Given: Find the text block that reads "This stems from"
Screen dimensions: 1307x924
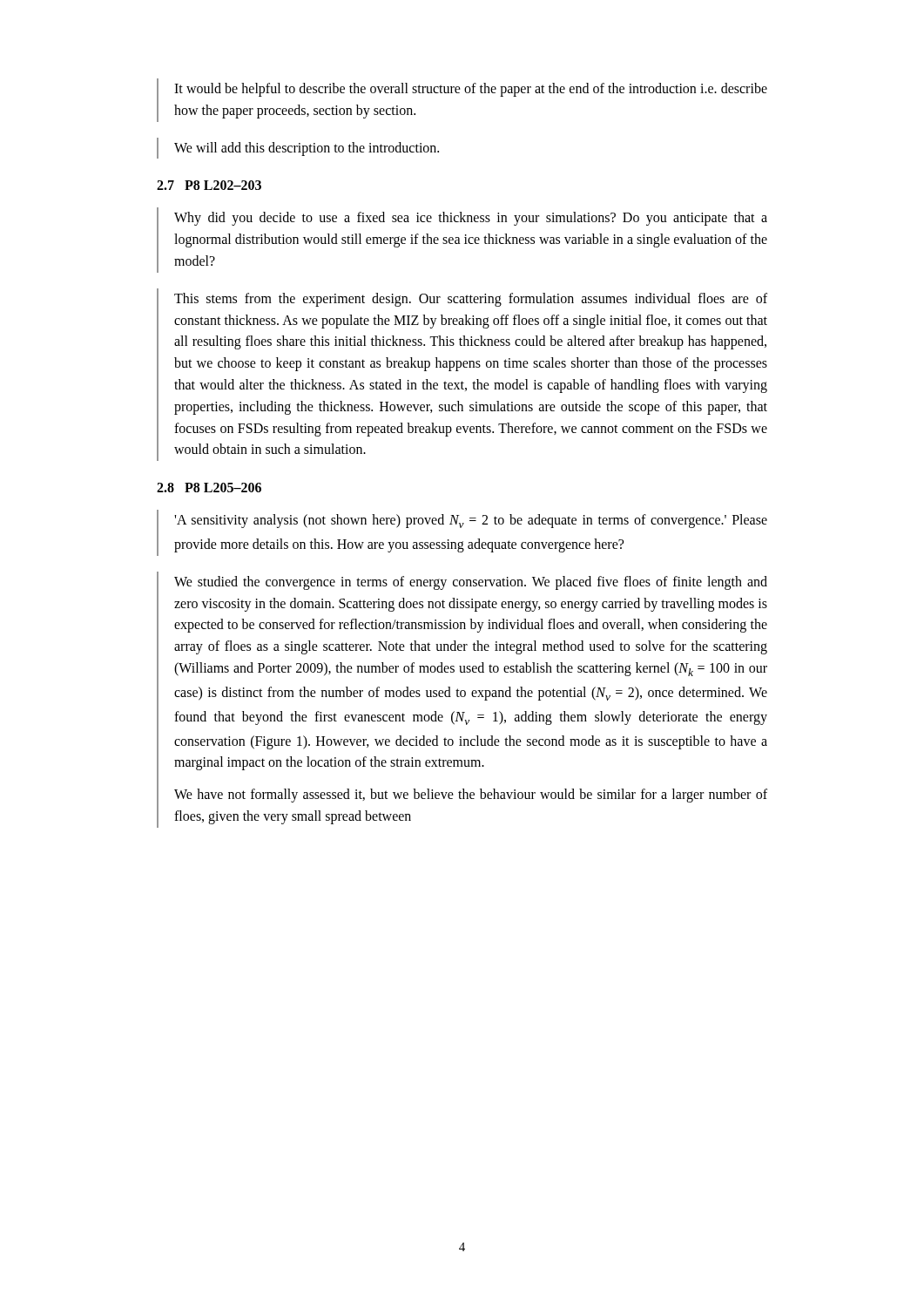Looking at the screenshot, I should [471, 375].
